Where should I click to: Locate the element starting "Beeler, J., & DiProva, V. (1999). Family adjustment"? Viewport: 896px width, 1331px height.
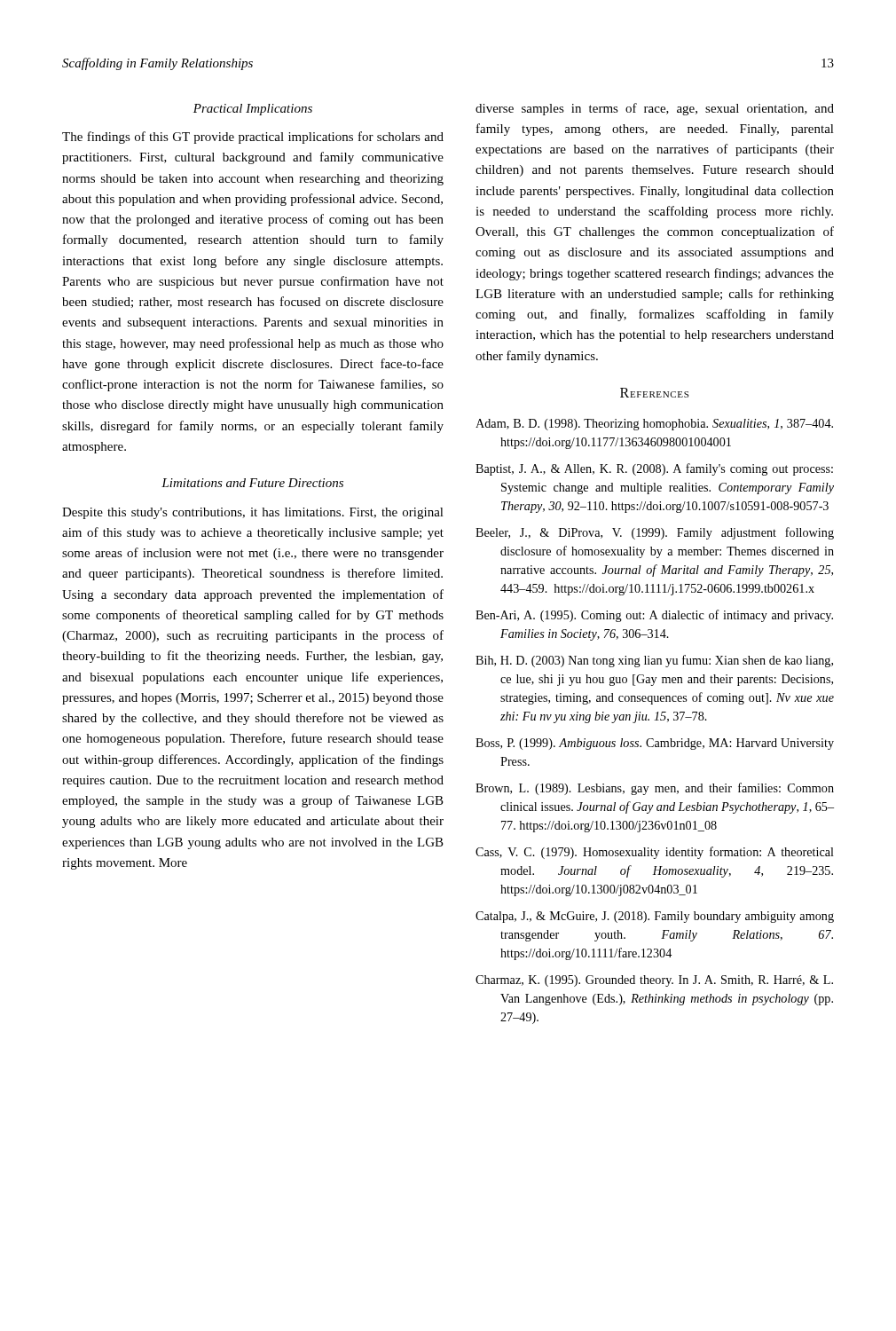pos(655,560)
